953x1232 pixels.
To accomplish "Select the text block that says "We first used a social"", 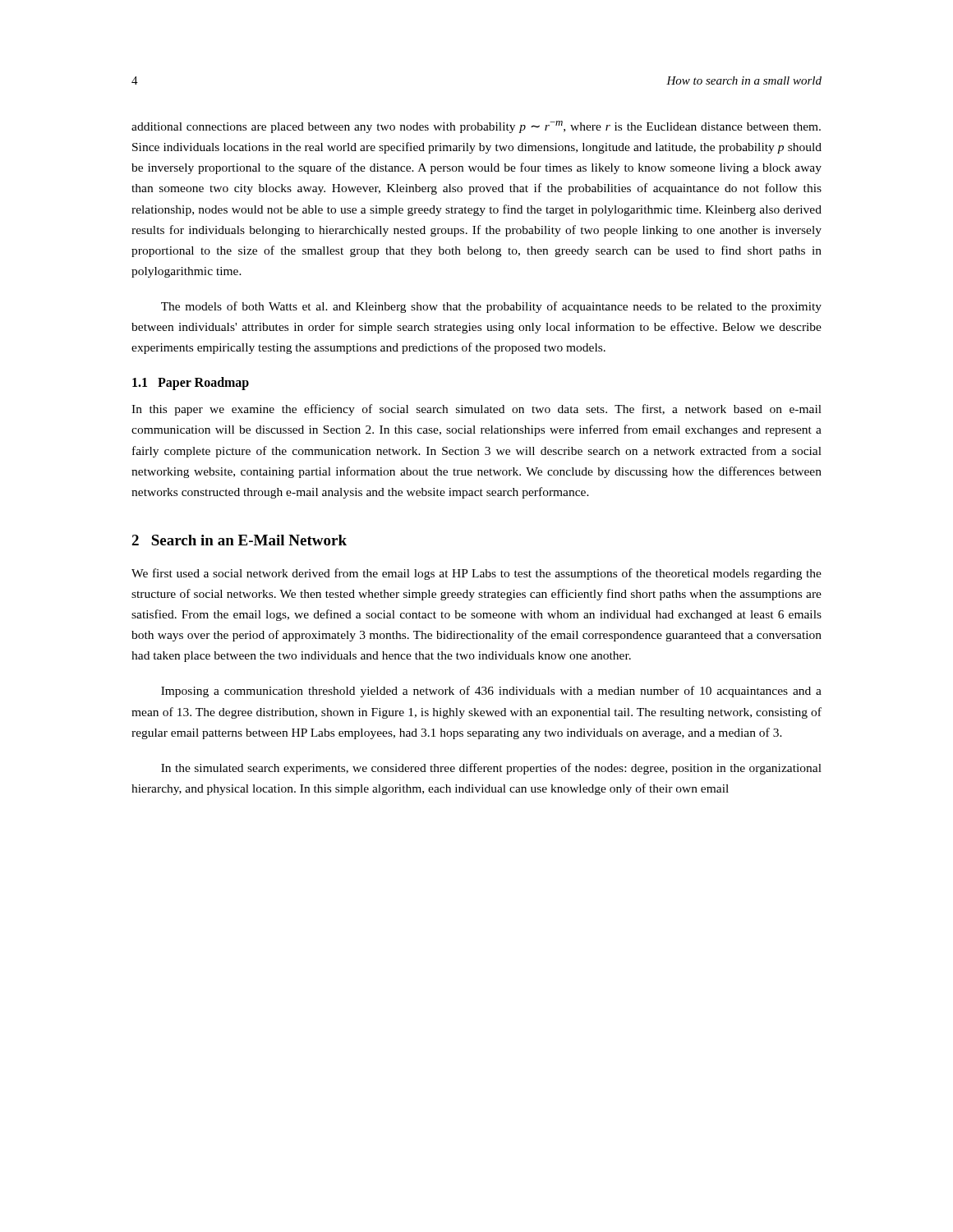I will [x=476, y=680].
